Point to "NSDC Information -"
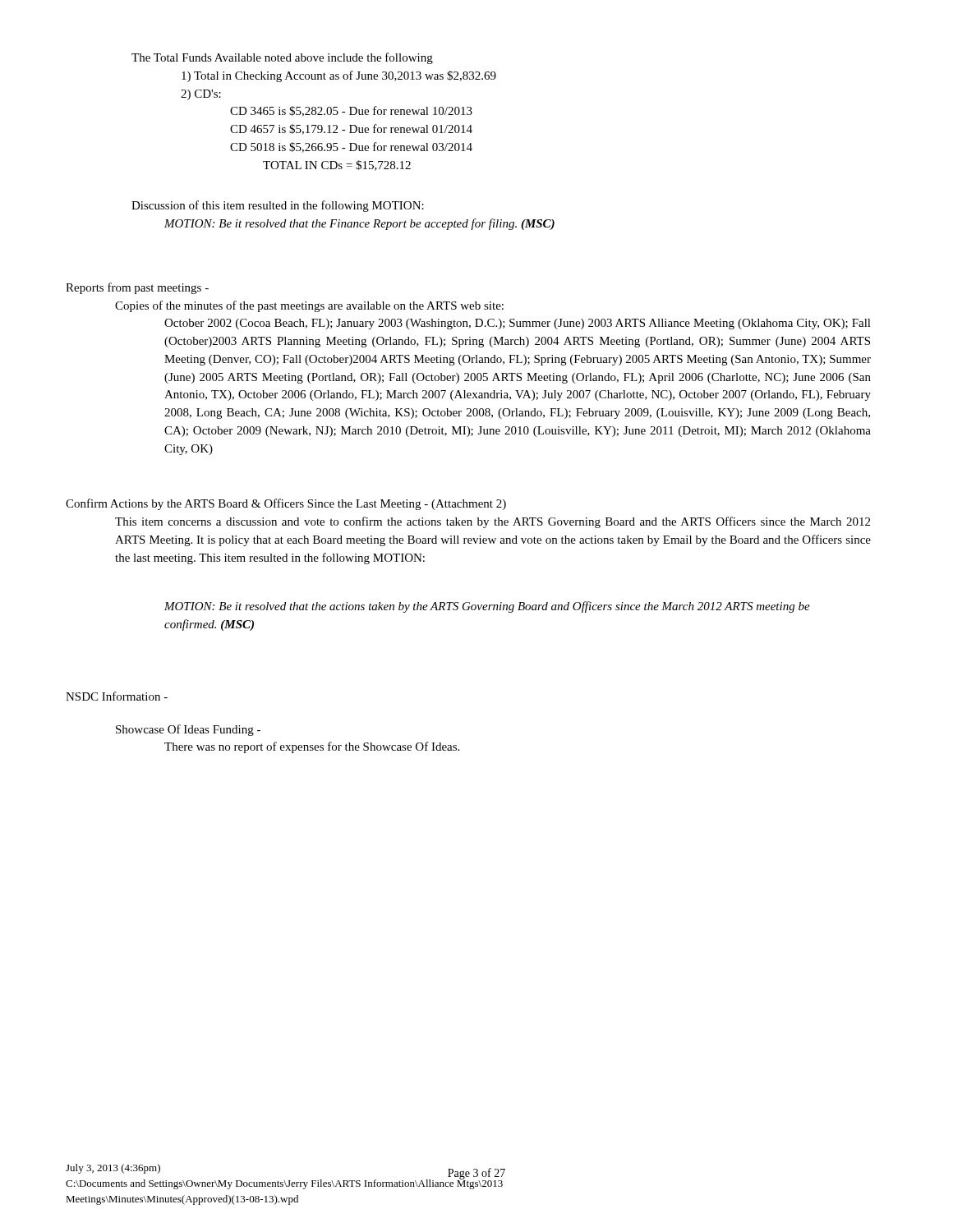The height and width of the screenshot is (1232, 953). 117,696
